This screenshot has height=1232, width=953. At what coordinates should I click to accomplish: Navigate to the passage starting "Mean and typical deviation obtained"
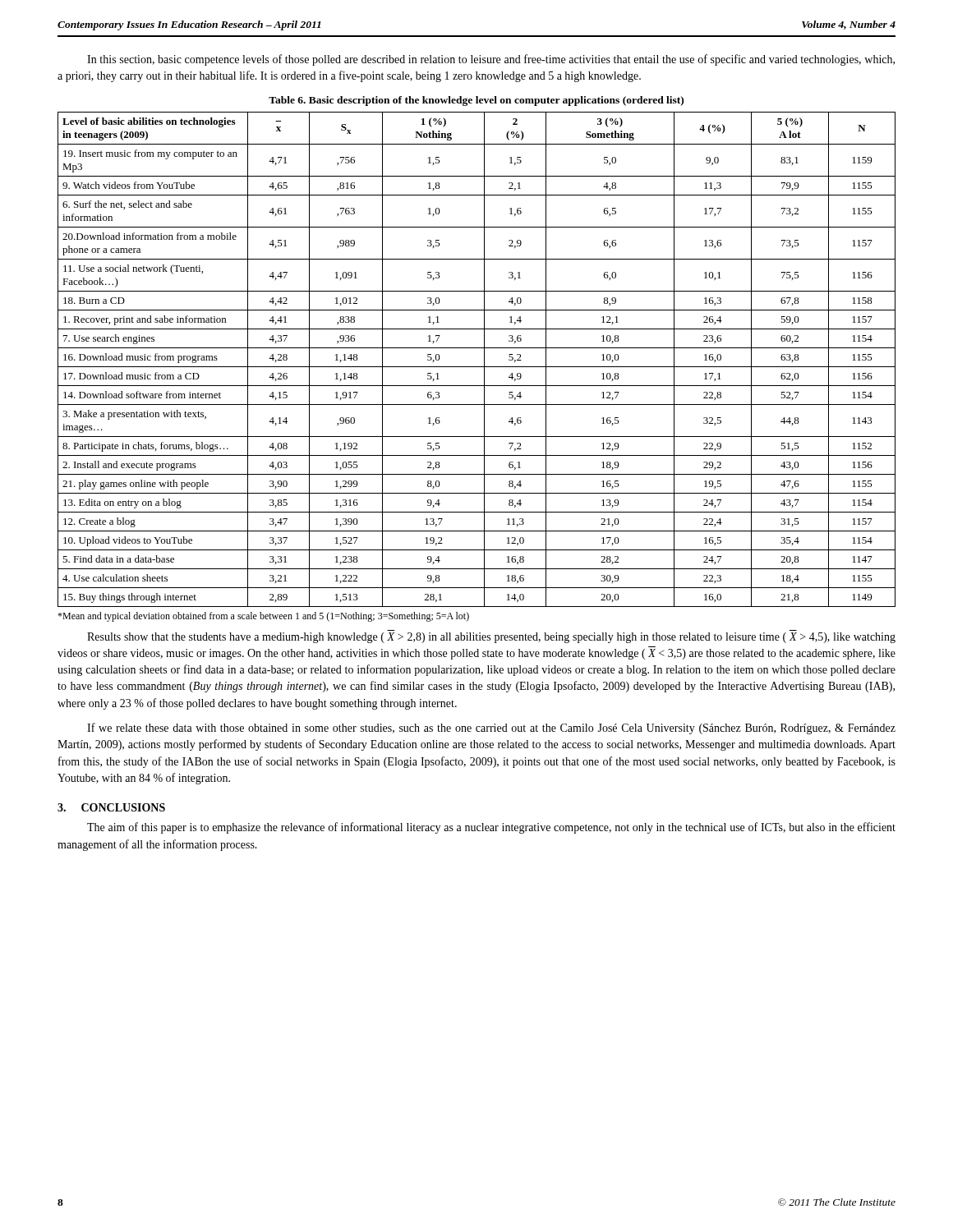(263, 616)
